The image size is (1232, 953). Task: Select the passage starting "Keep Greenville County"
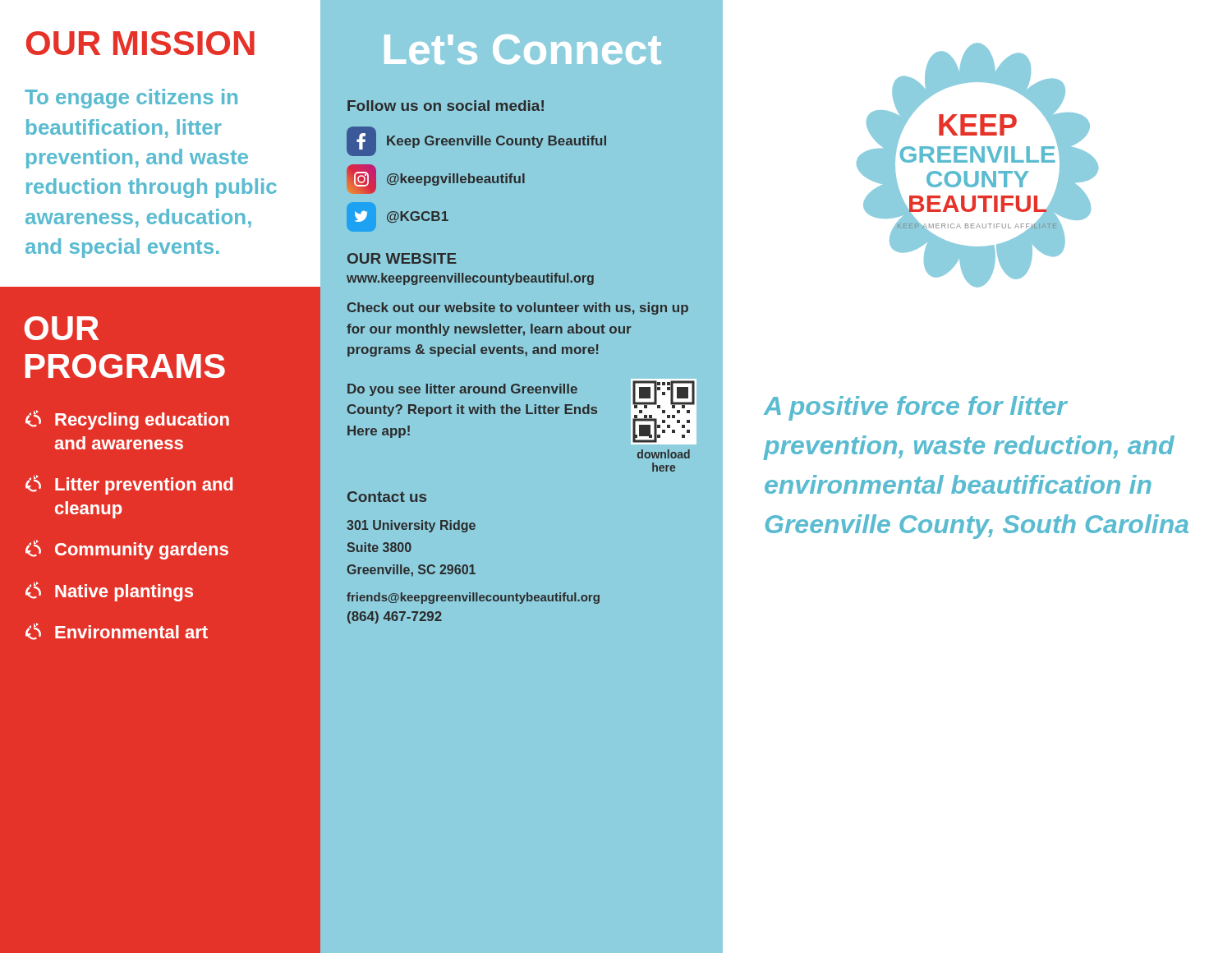(477, 141)
